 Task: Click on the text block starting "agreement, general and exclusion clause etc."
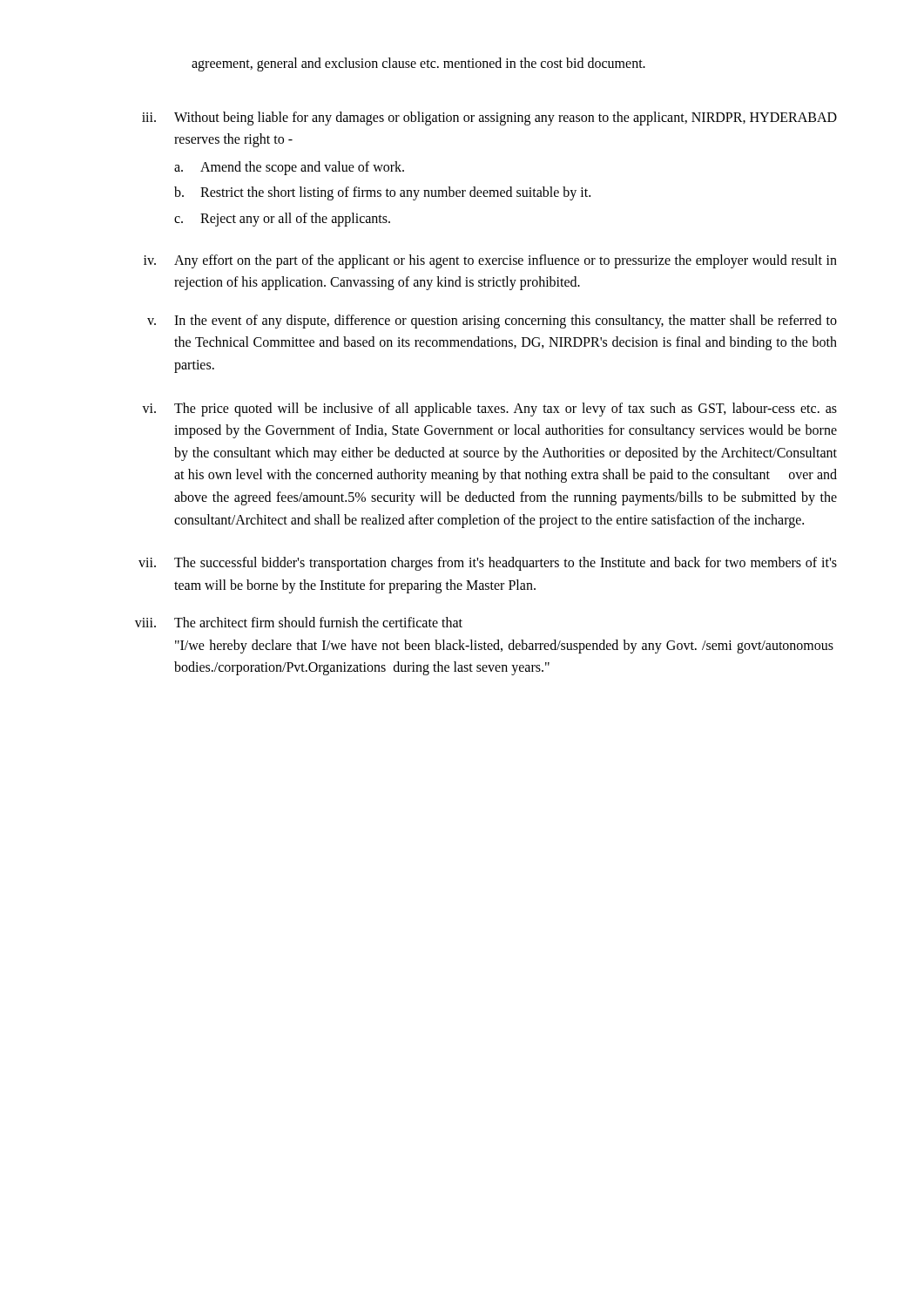coord(419,63)
